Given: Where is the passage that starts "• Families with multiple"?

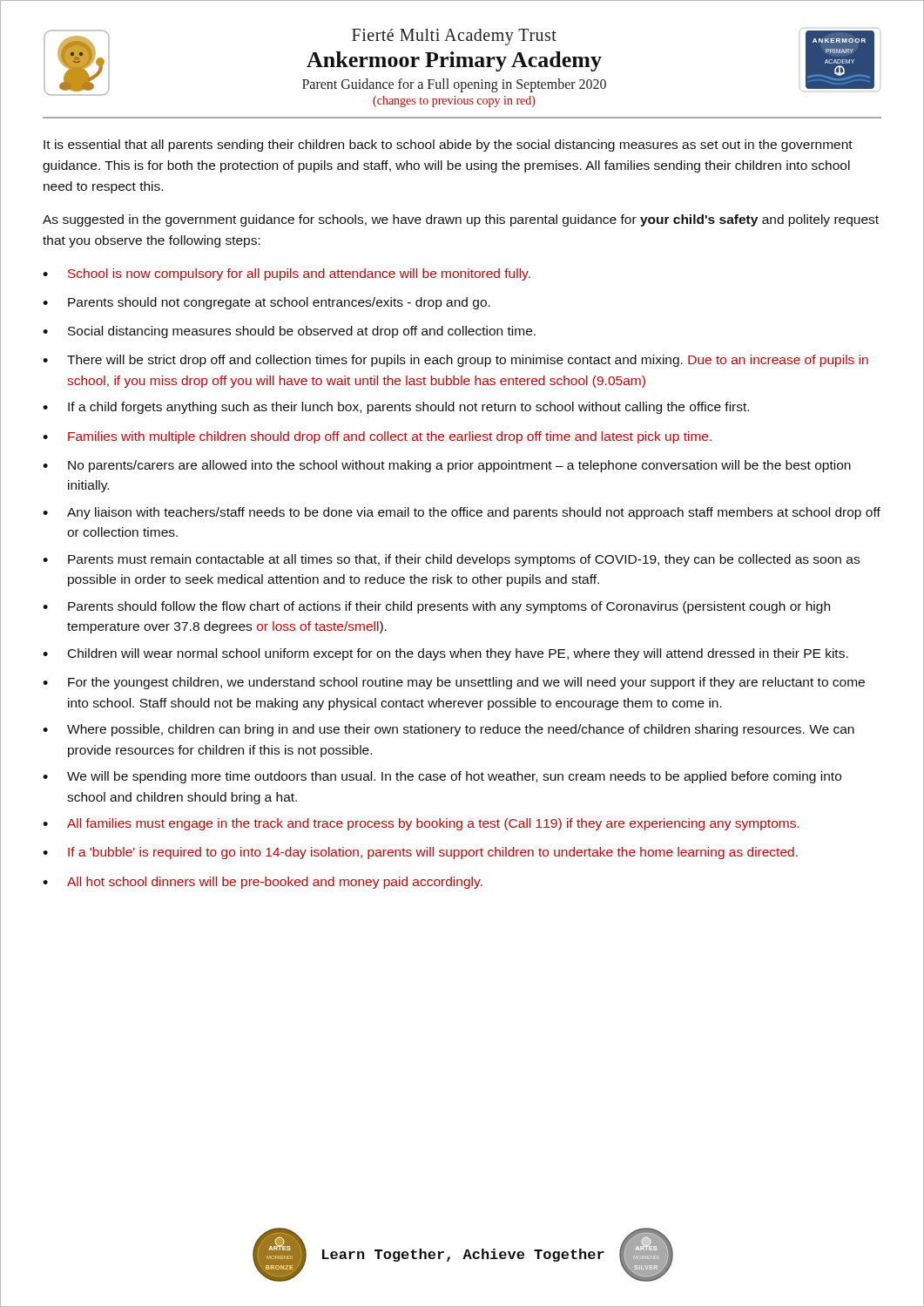Looking at the screenshot, I should [x=378, y=437].
